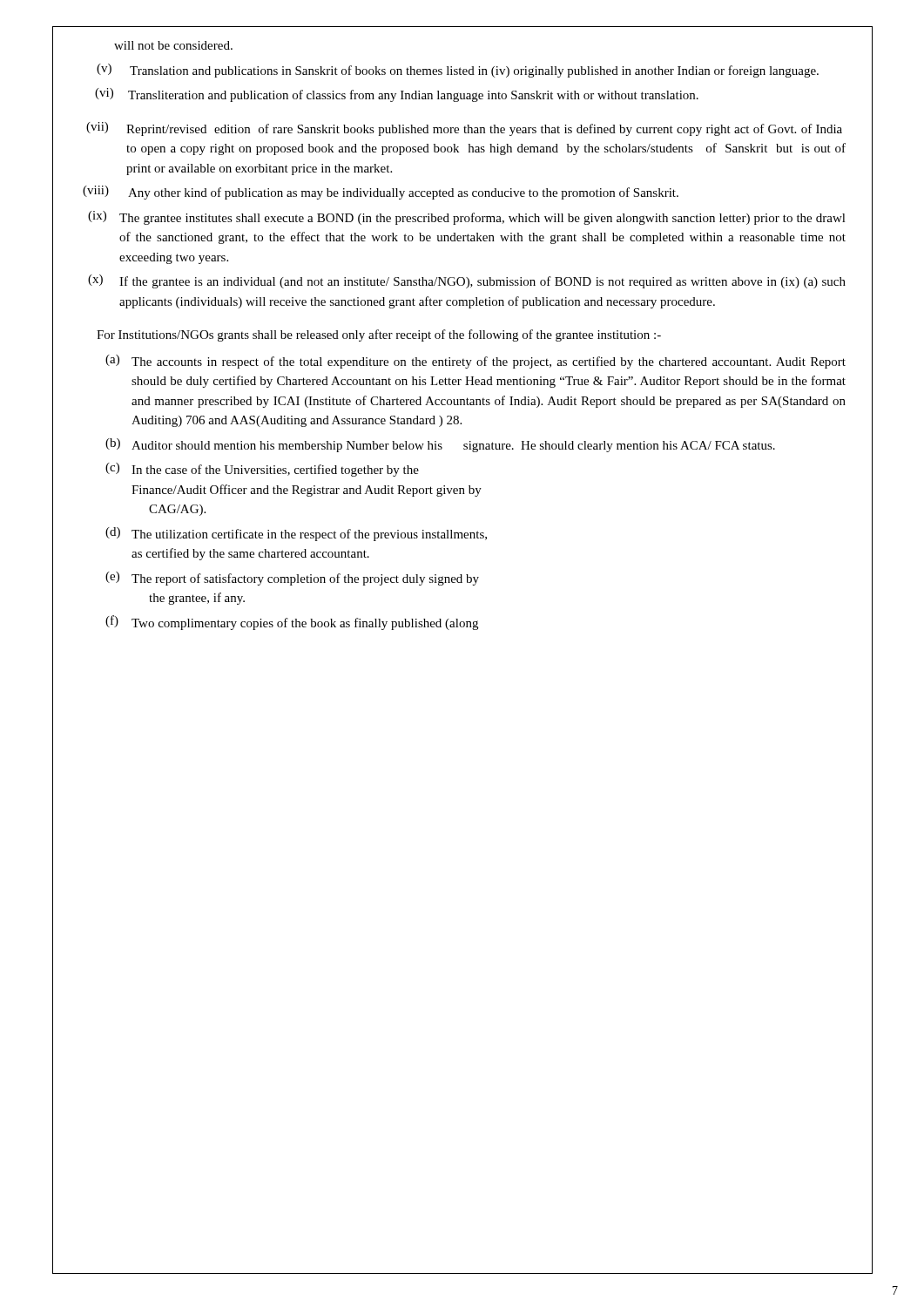Point to "will not be considered."
924x1307 pixels.
(x=174, y=45)
